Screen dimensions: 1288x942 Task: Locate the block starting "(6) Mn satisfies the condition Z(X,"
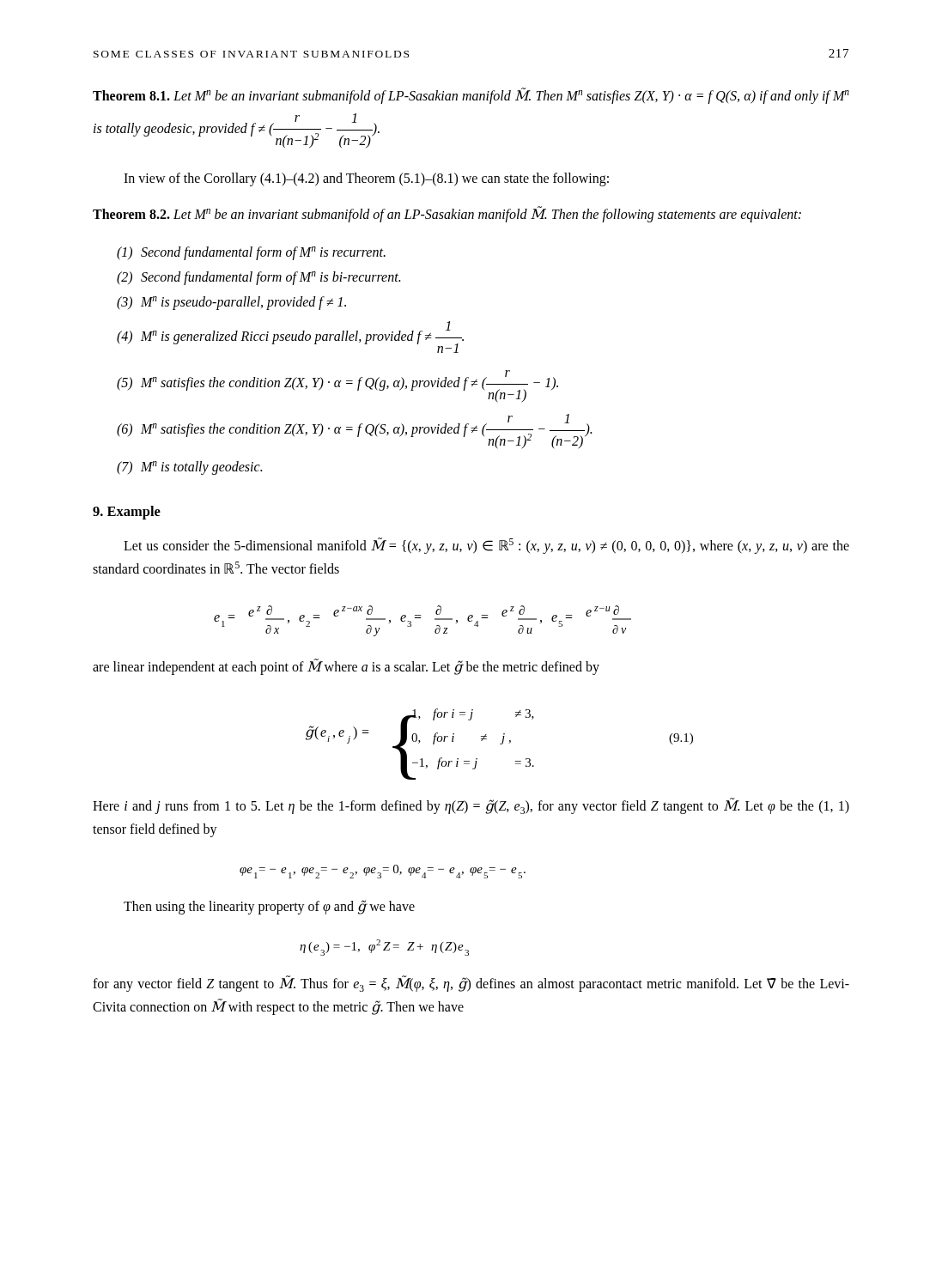click(x=483, y=430)
